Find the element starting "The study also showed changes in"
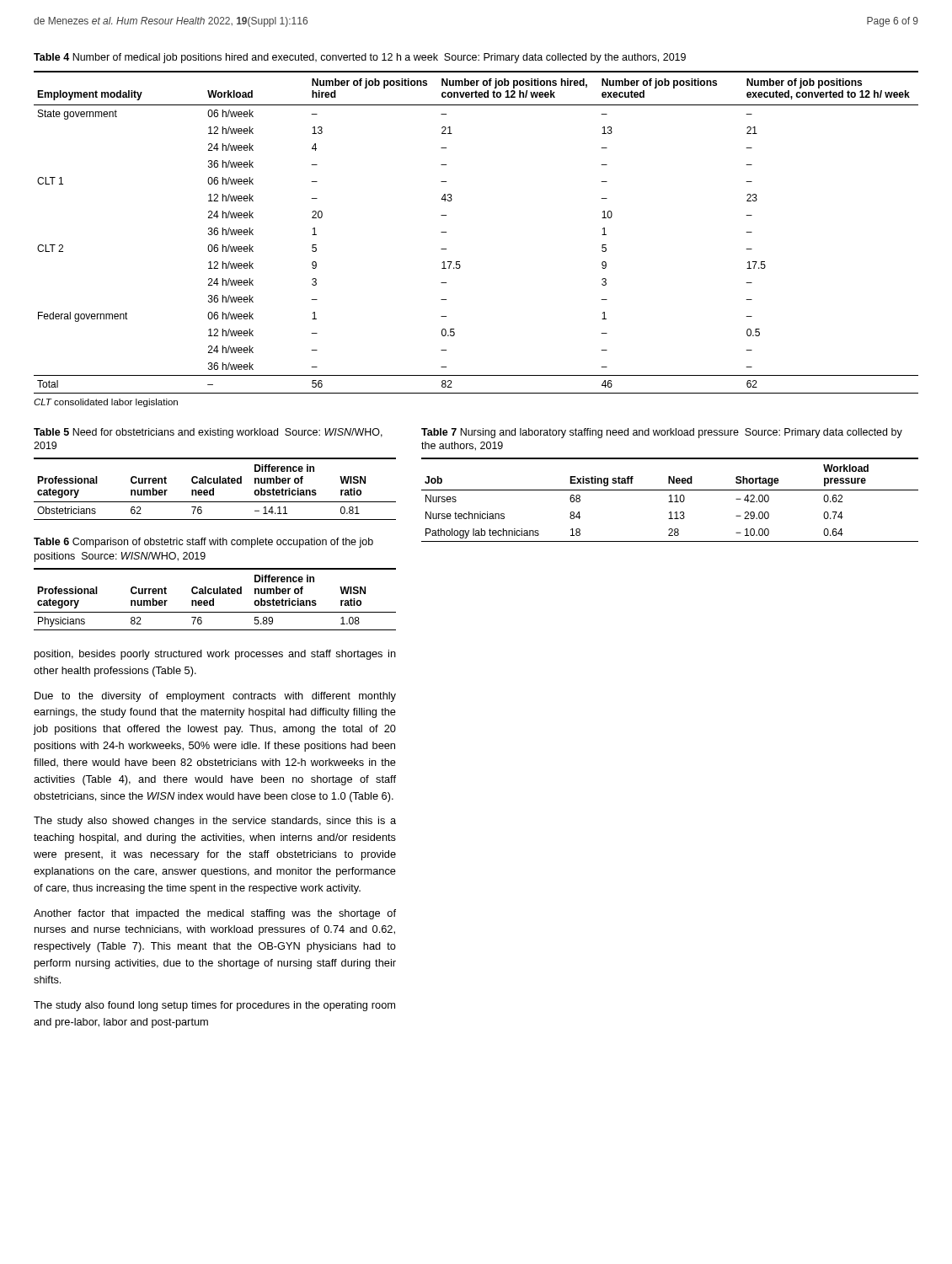 [215, 854]
